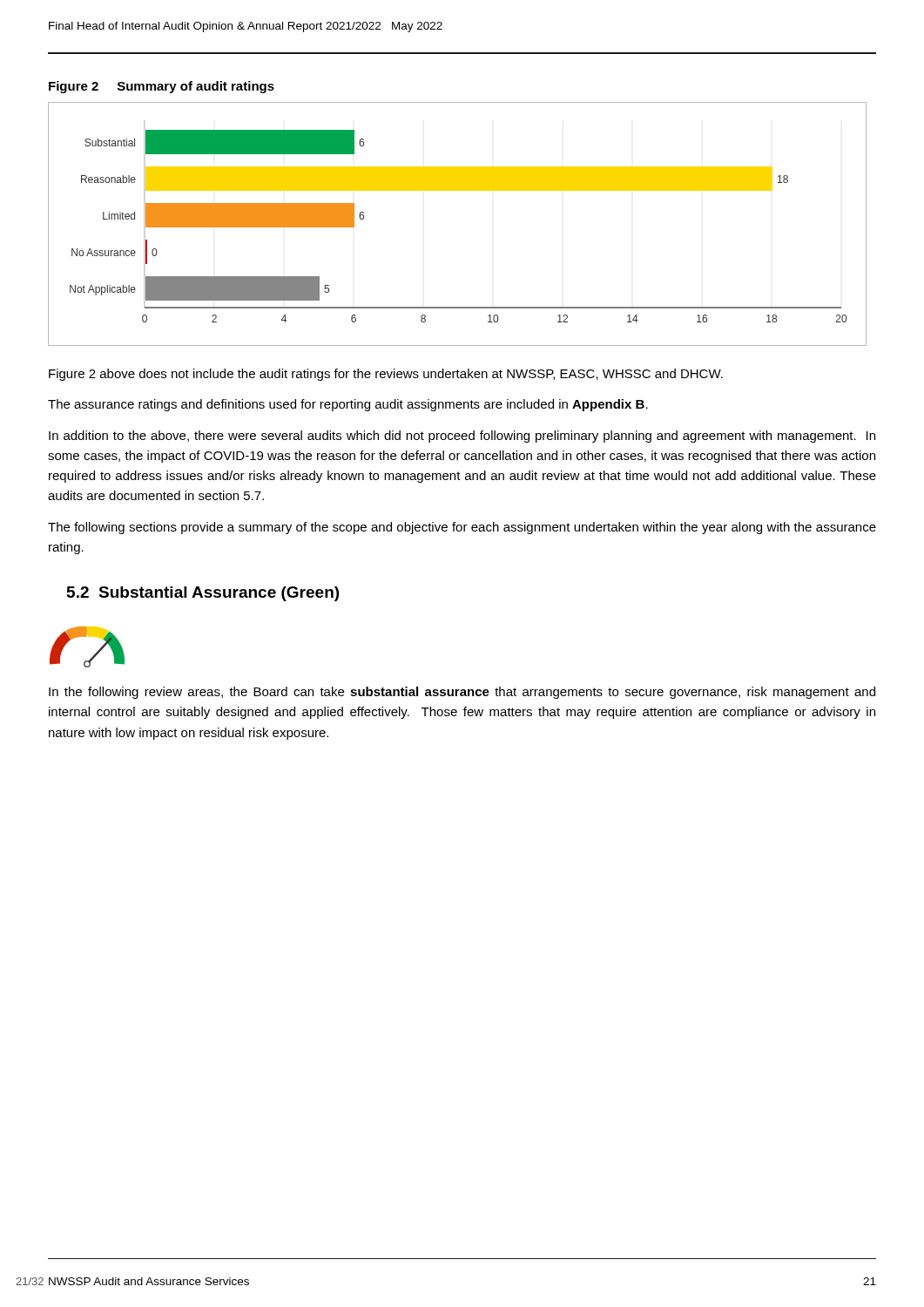Find the text block with the text "In addition to the"

pos(462,465)
